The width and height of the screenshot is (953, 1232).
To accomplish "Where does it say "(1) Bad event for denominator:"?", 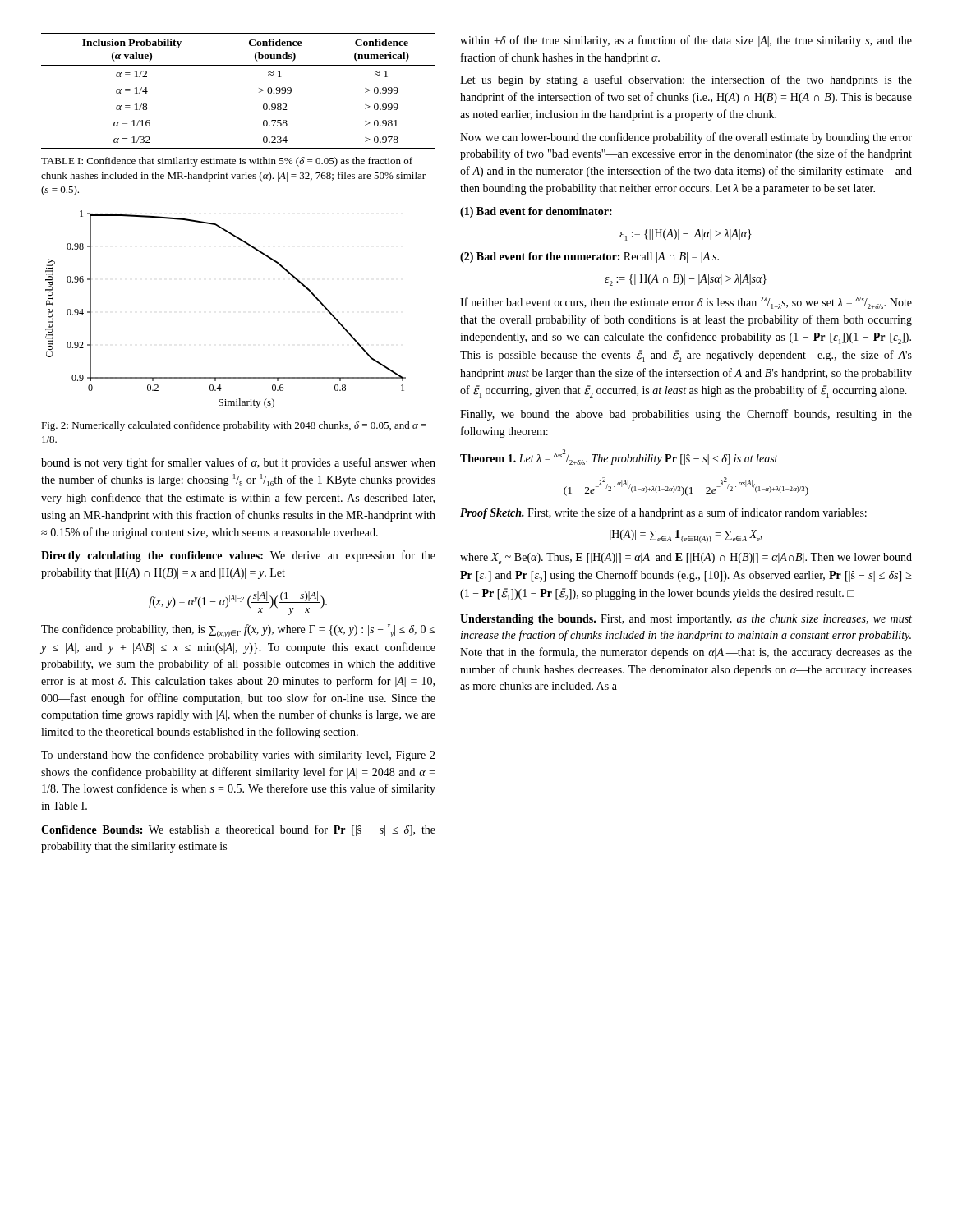I will [x=536, y=212].
